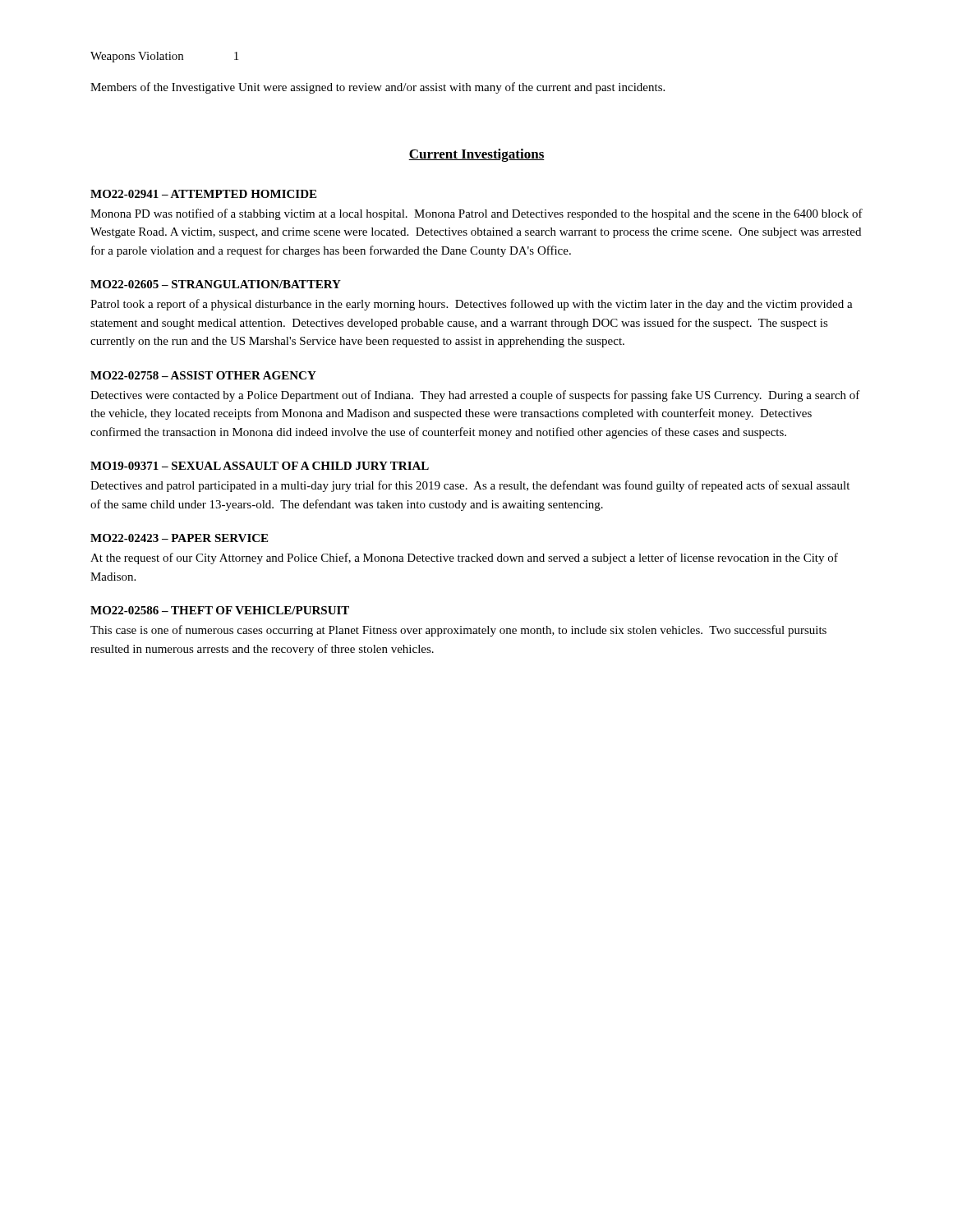Select the passage starting "MO22-02758 – ASSIST"
Screen dimensions: 1232x953
203,375
